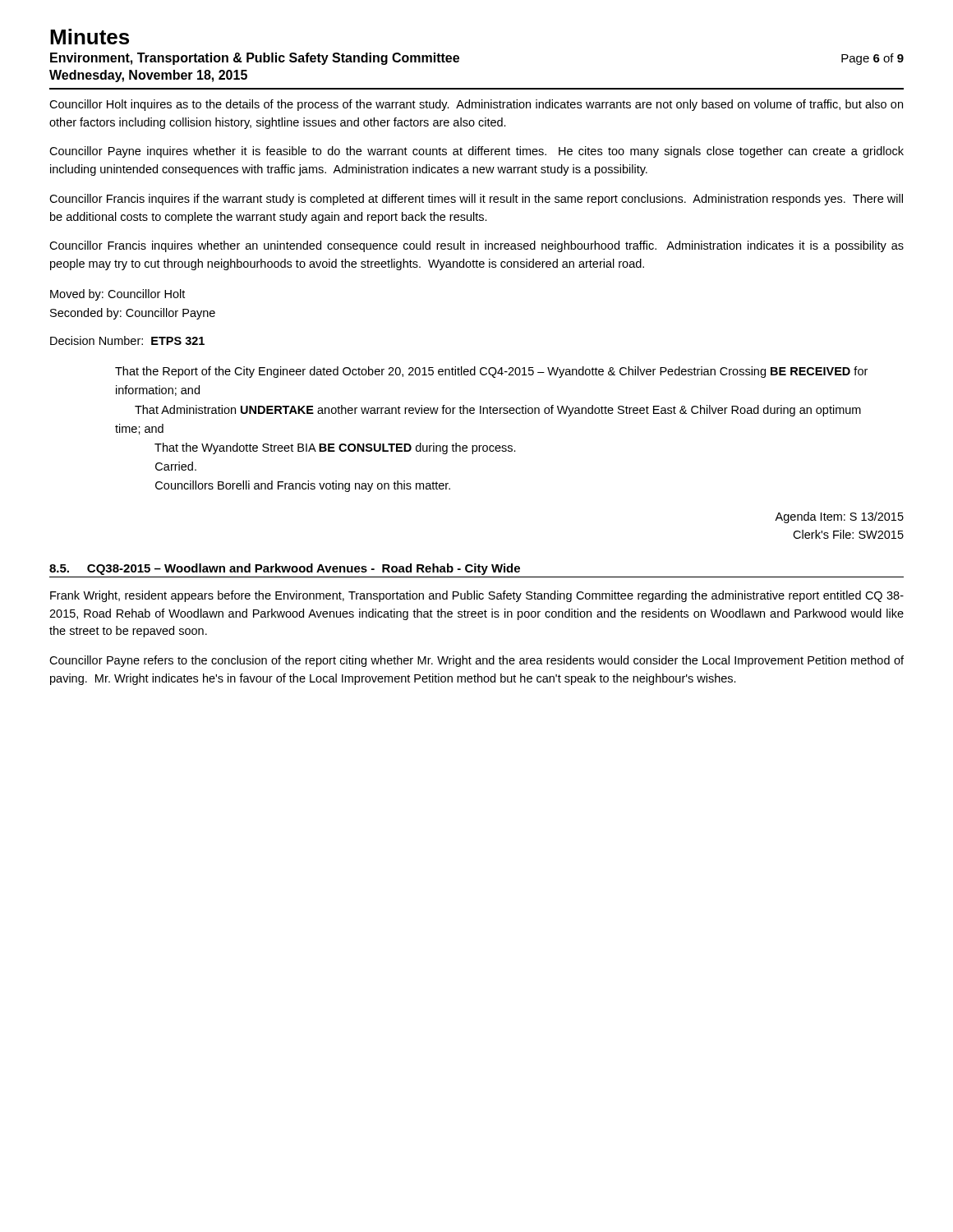Find the element starting "Councillor Francis inquires whether an unintended consequence could"
Screen dimensions: 1232x953
(x=476, y=255)
